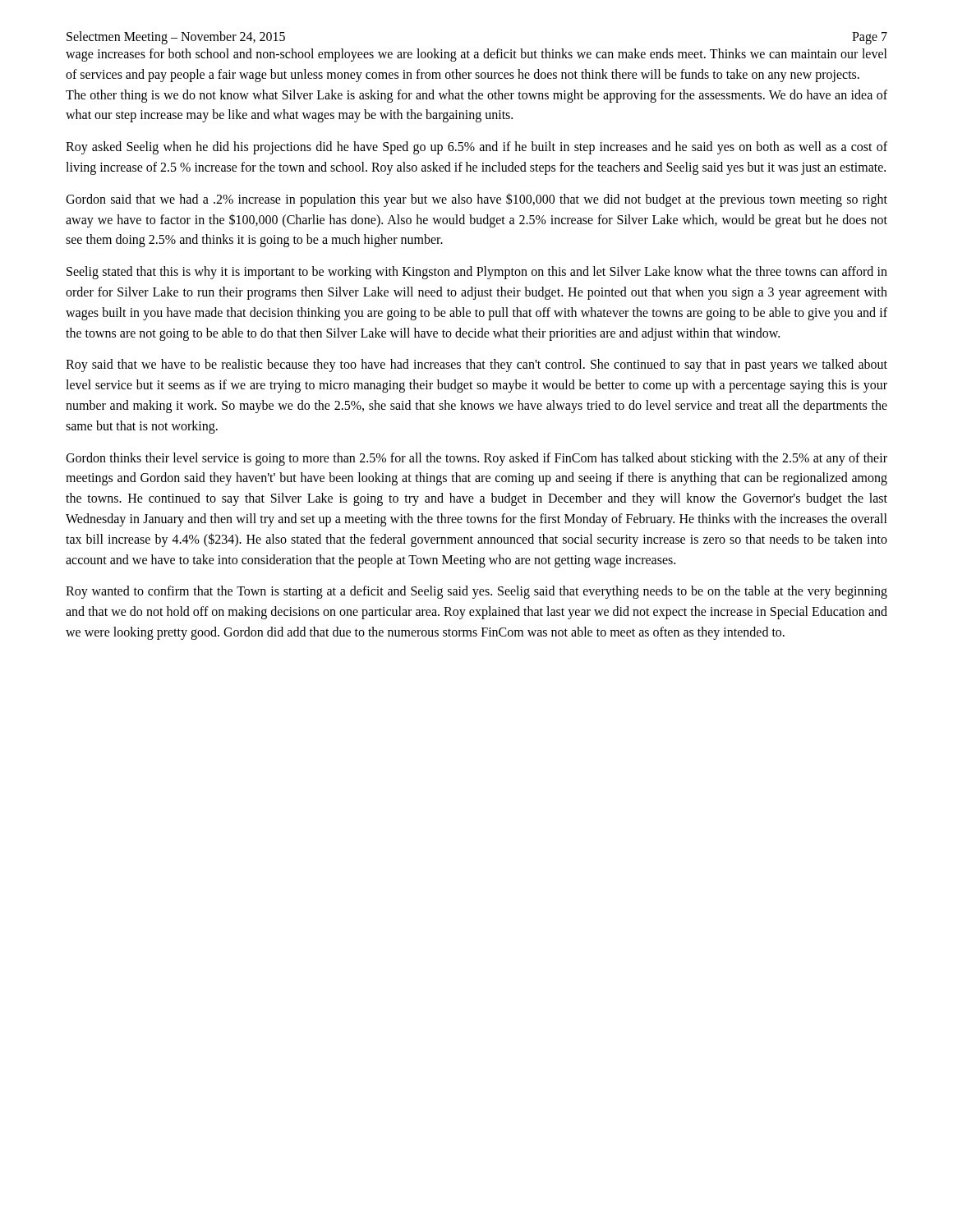Select the text block that says "Roy asked Seelig when he did his projections"
The width and height of the screenshot is (953, 1232).
tap(476, 158)
